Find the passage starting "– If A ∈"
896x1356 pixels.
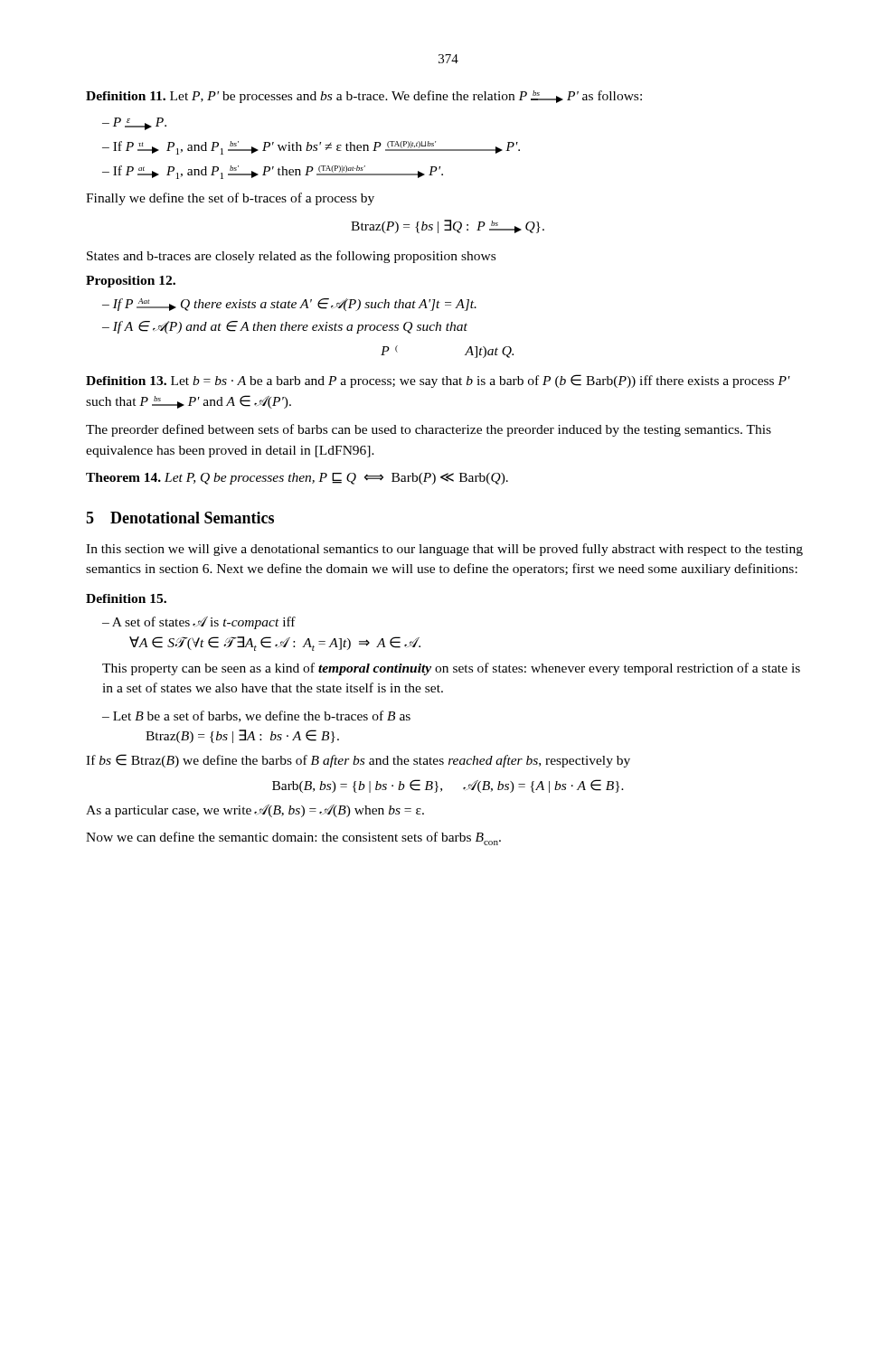click(x=285, y=326)
